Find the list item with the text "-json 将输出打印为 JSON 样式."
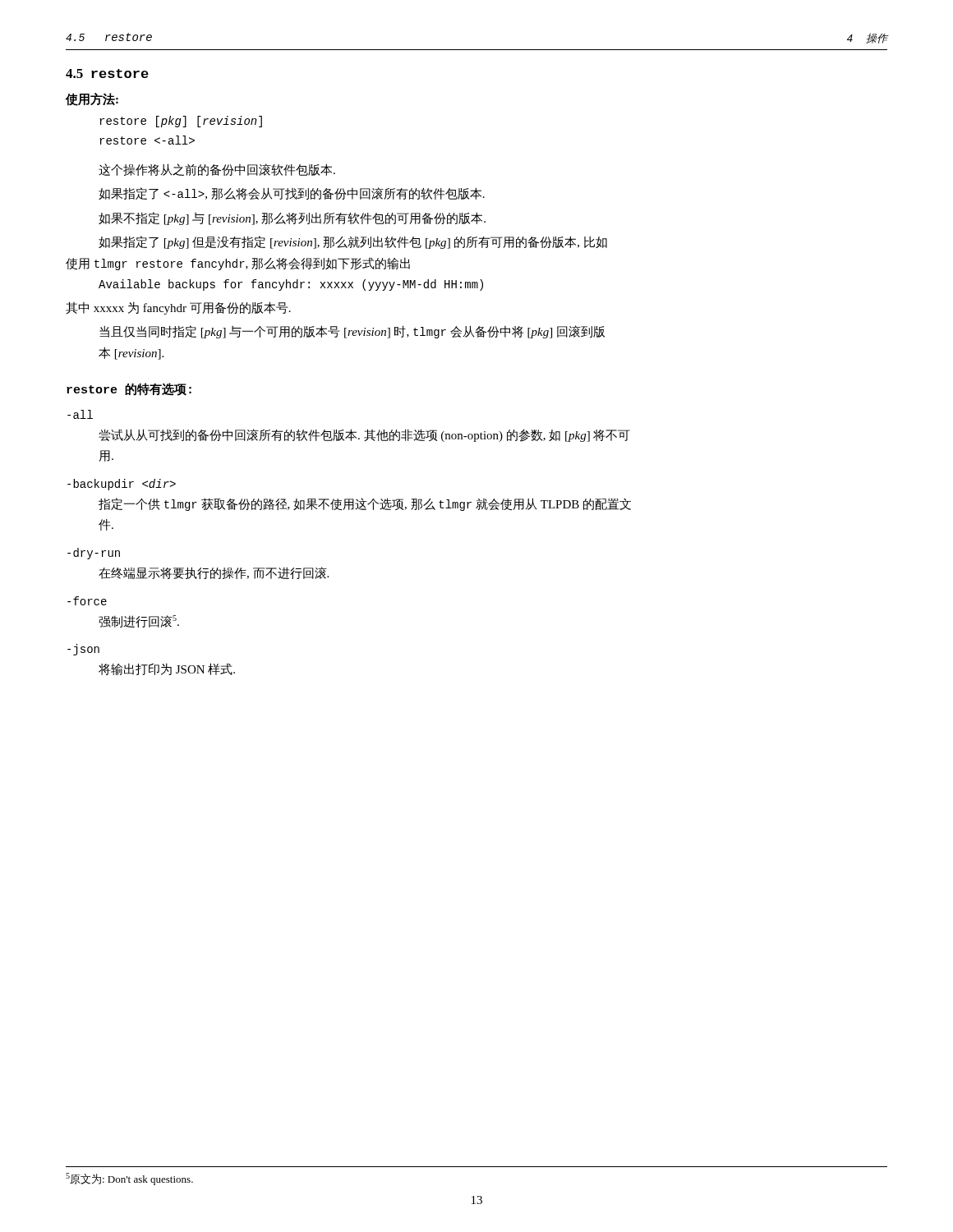953x1232 pixels. tap(83, 650)
